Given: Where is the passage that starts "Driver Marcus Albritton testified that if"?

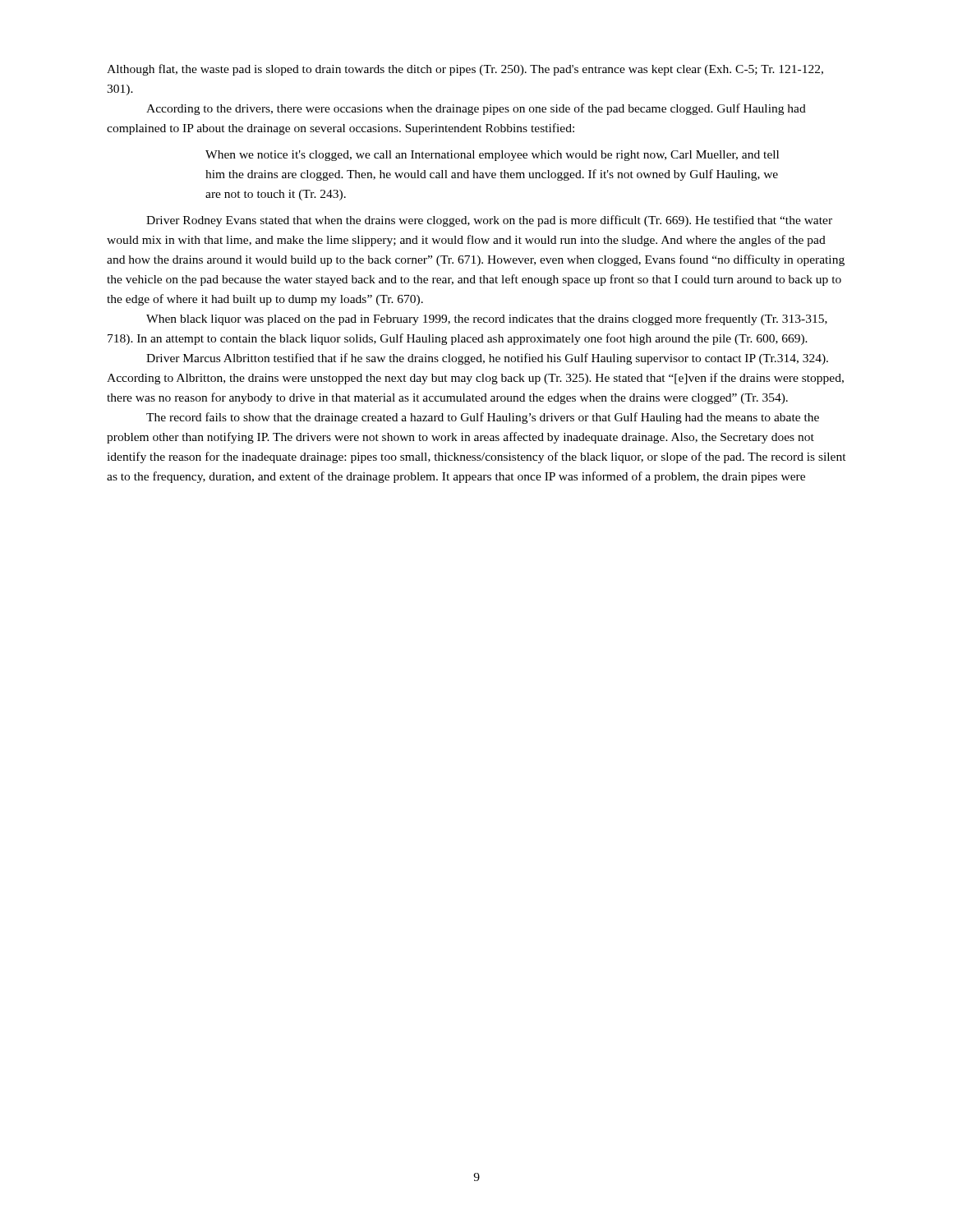Looking at the screenshot, I should point(476,378).
